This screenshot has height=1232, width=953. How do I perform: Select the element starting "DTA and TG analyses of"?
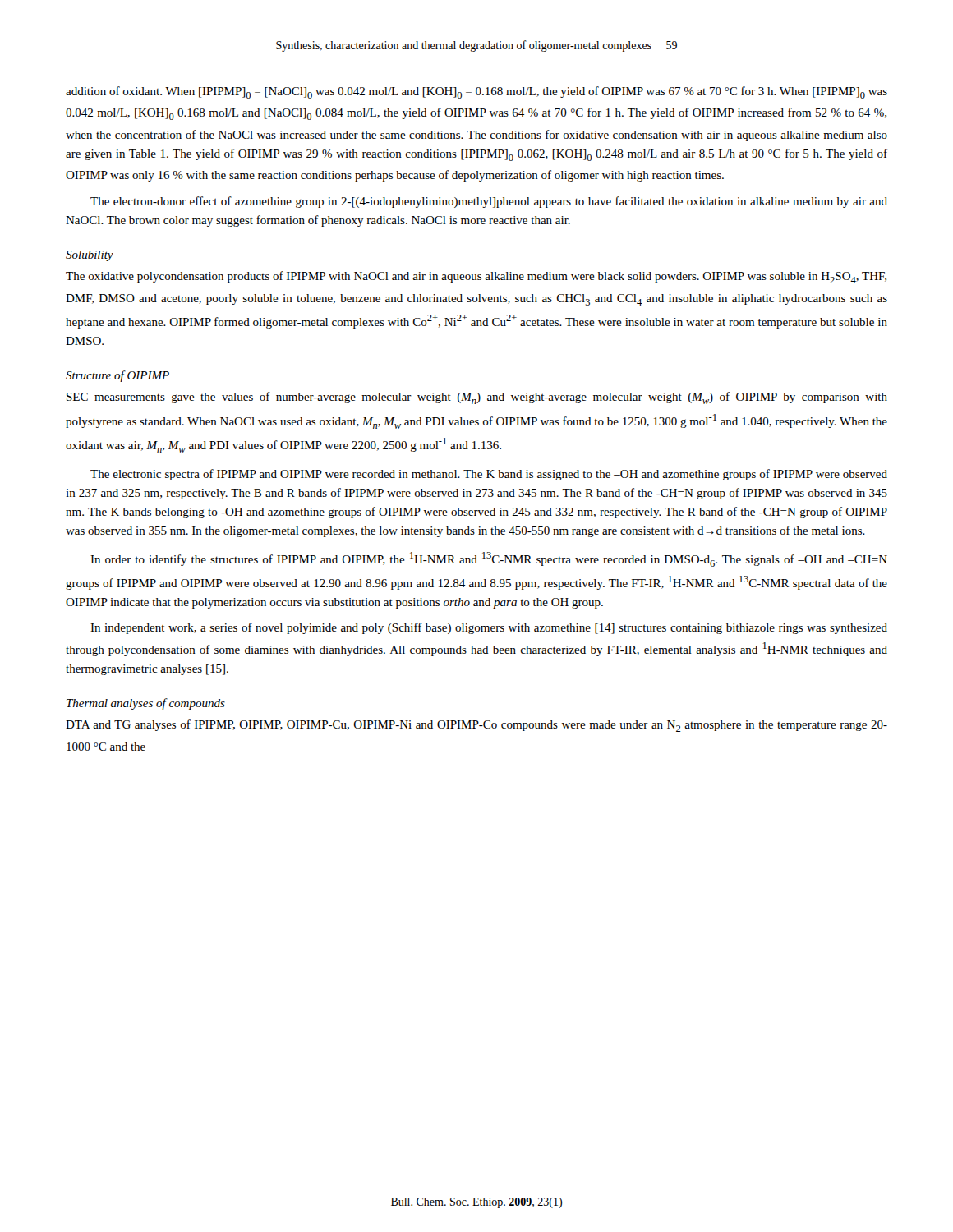(x=476, y=735)
